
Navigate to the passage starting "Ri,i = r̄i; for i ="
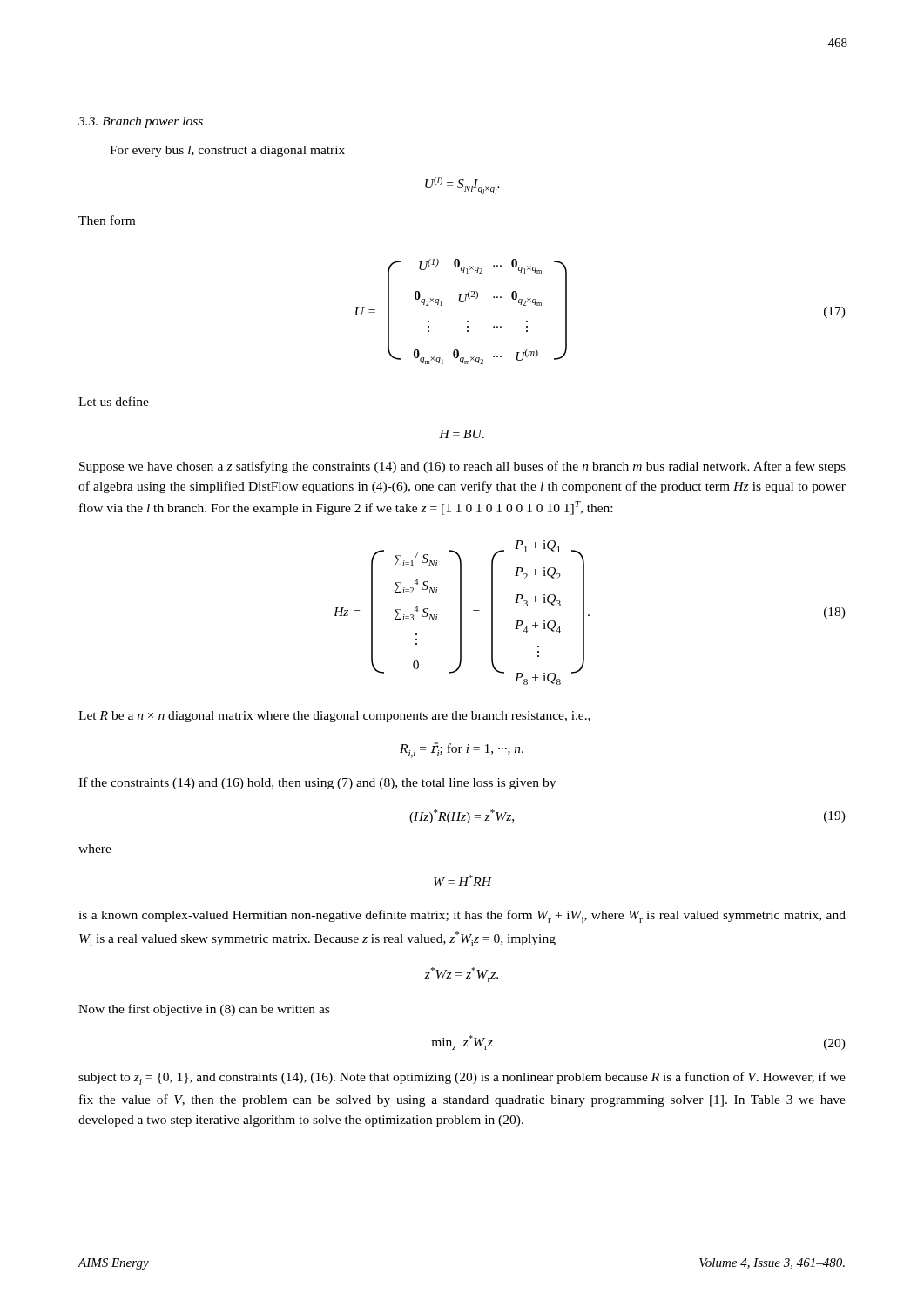point(462,749)
